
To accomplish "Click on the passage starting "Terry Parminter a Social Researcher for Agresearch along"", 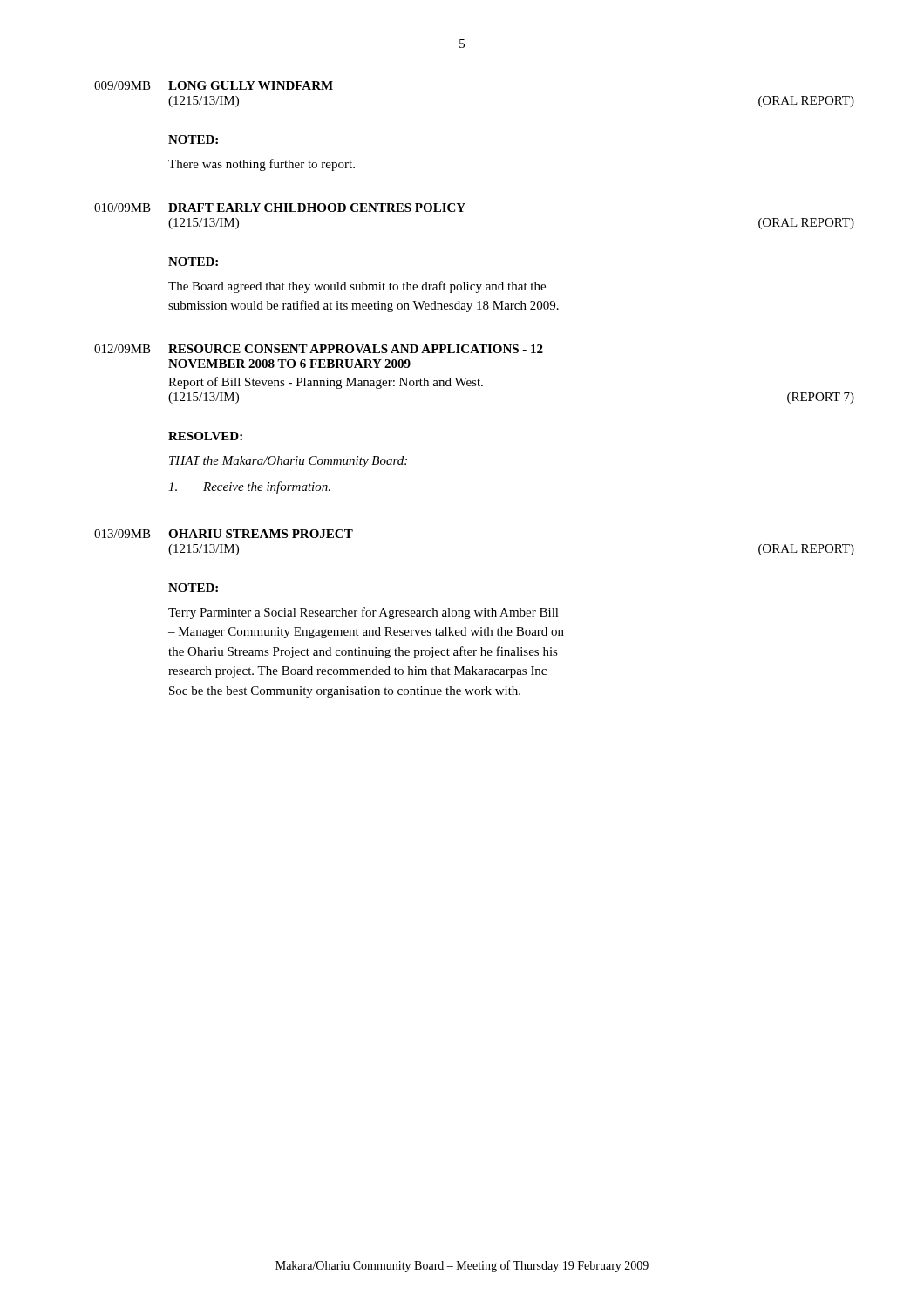I will tap(366, 651).
